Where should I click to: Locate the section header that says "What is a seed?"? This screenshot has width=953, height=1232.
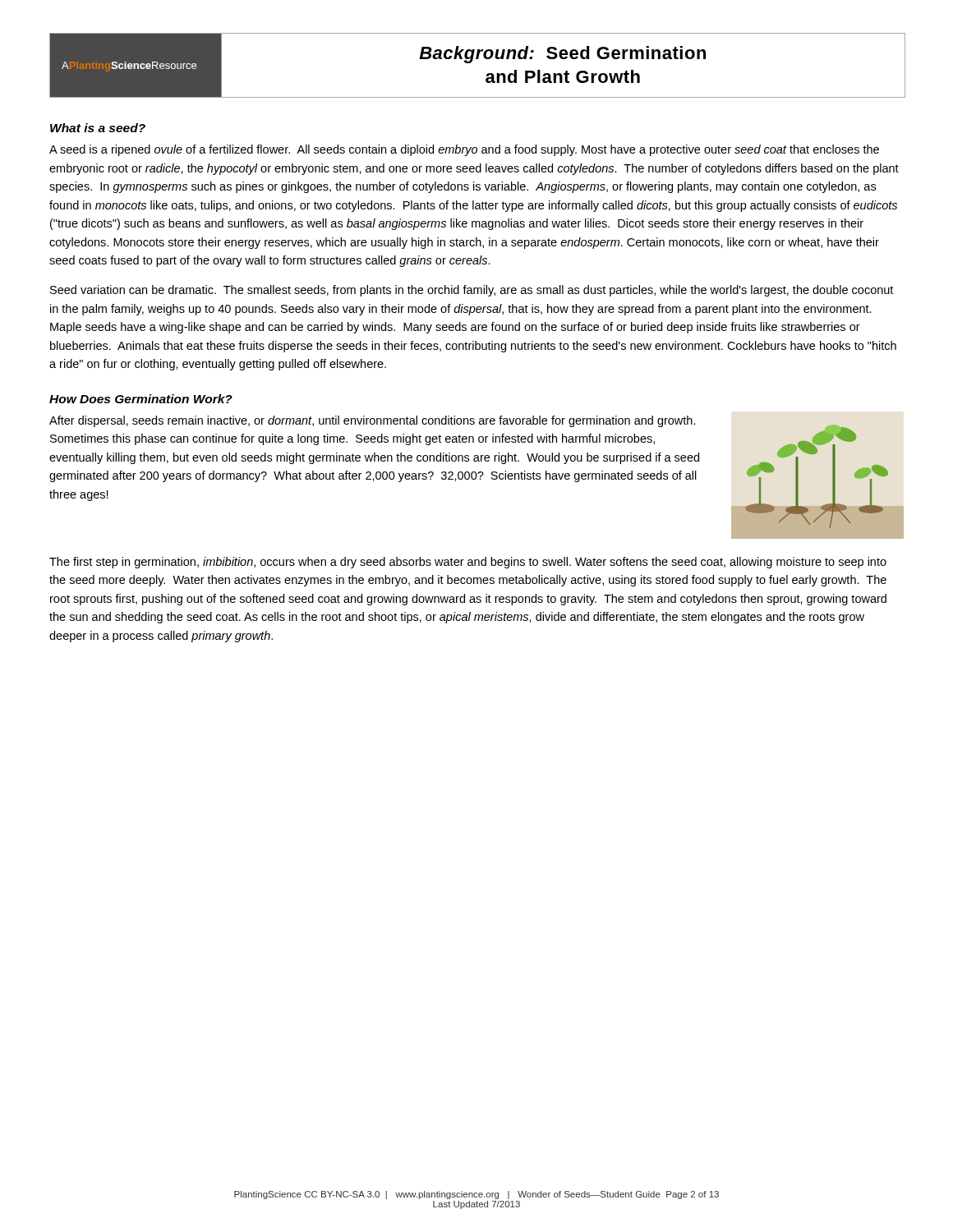(97, 128)
